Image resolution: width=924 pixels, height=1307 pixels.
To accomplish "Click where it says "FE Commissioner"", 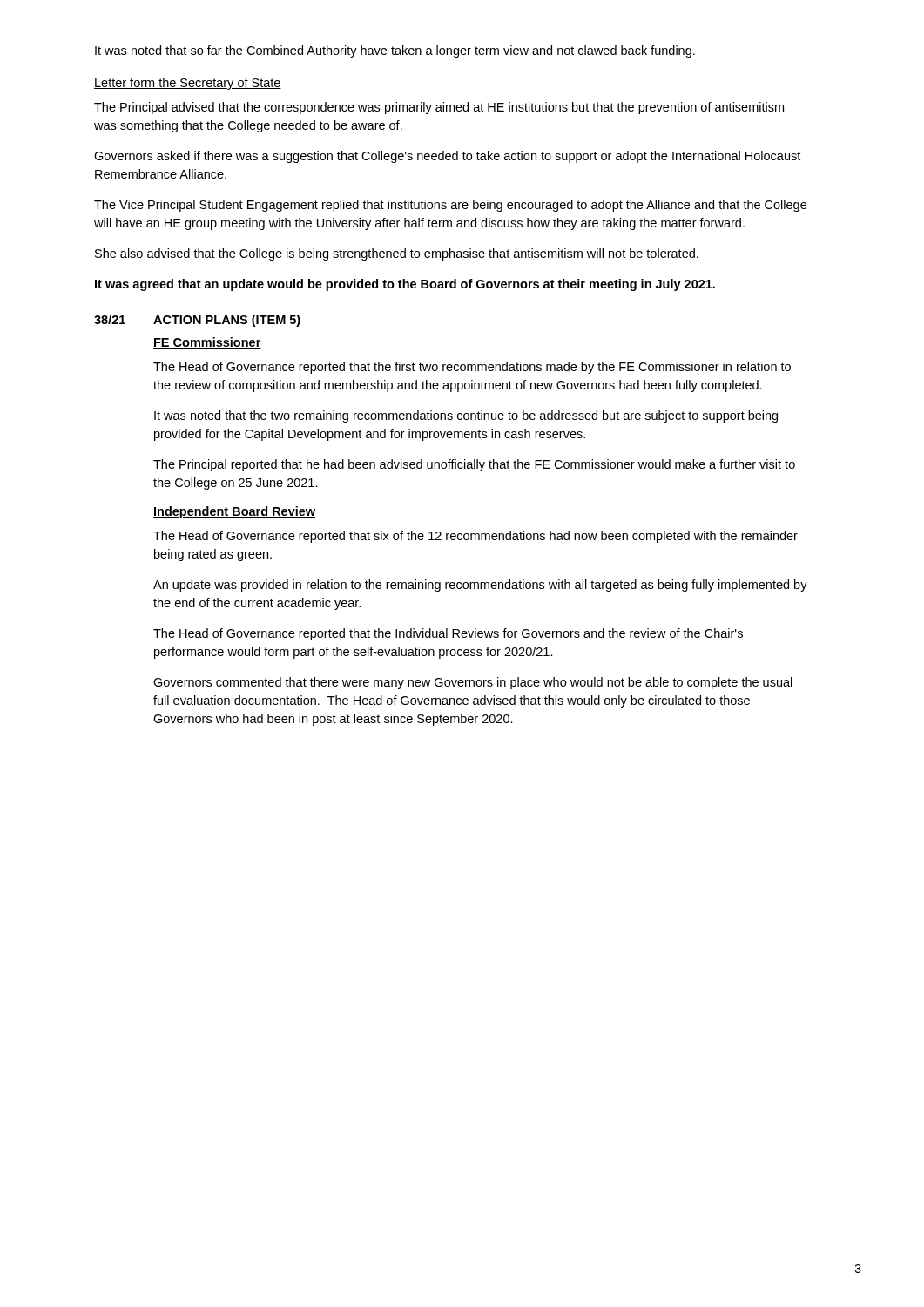I will [x=207, y=343].
